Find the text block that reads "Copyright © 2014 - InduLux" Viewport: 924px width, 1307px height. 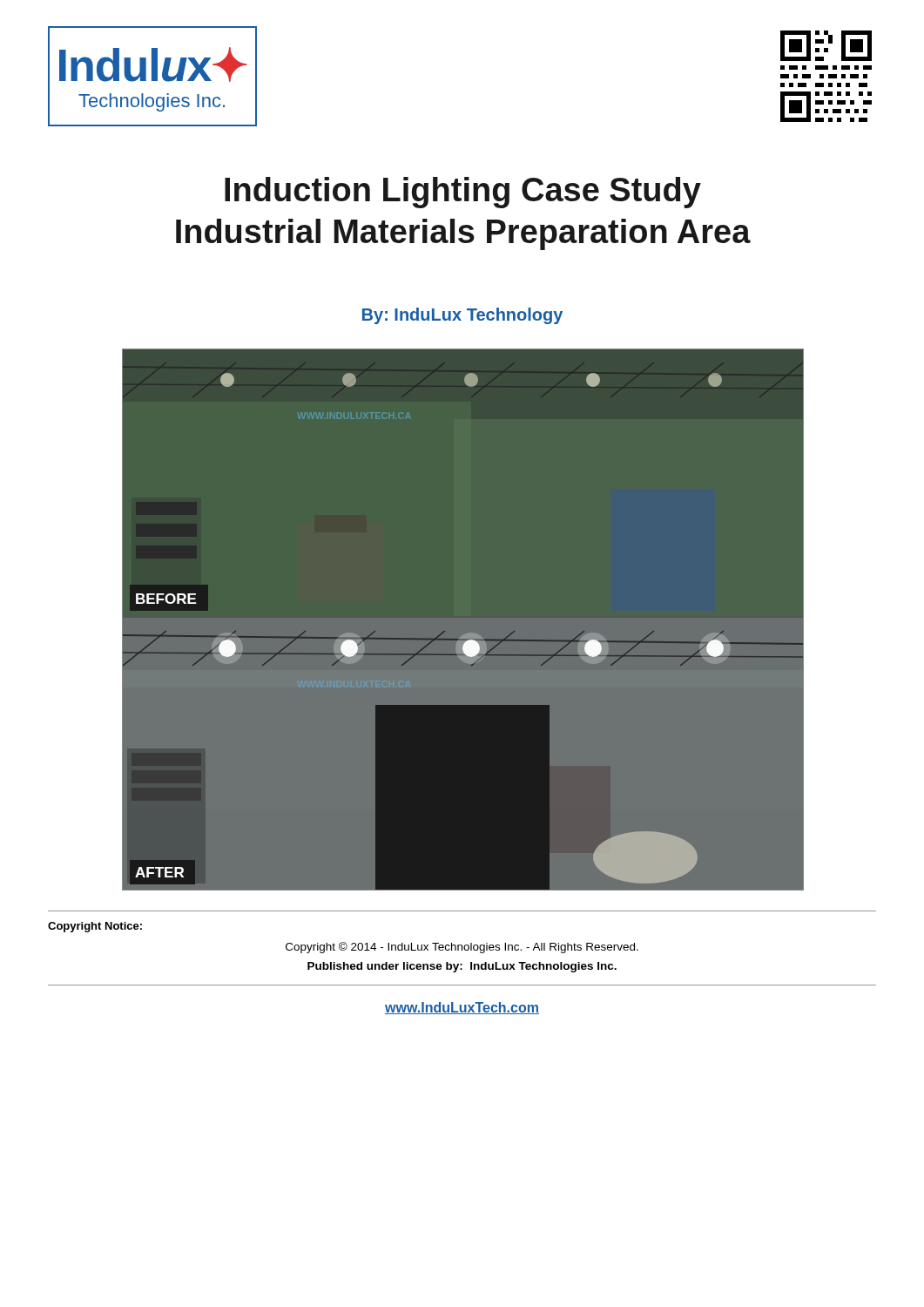tap(462, 956)
